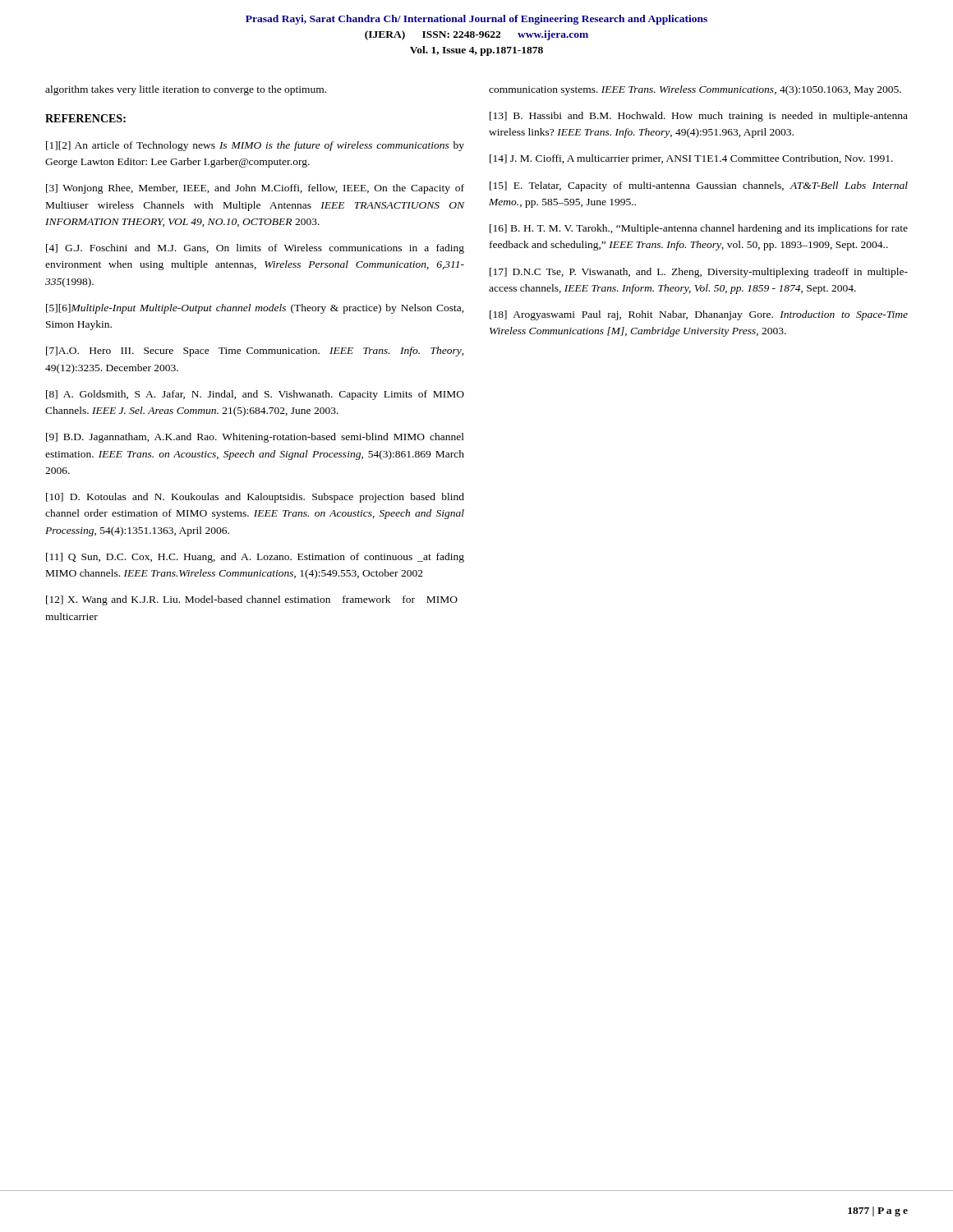Locate the block of text that opens with "[14] J. M. Cioffi, A"

[691, 158]
